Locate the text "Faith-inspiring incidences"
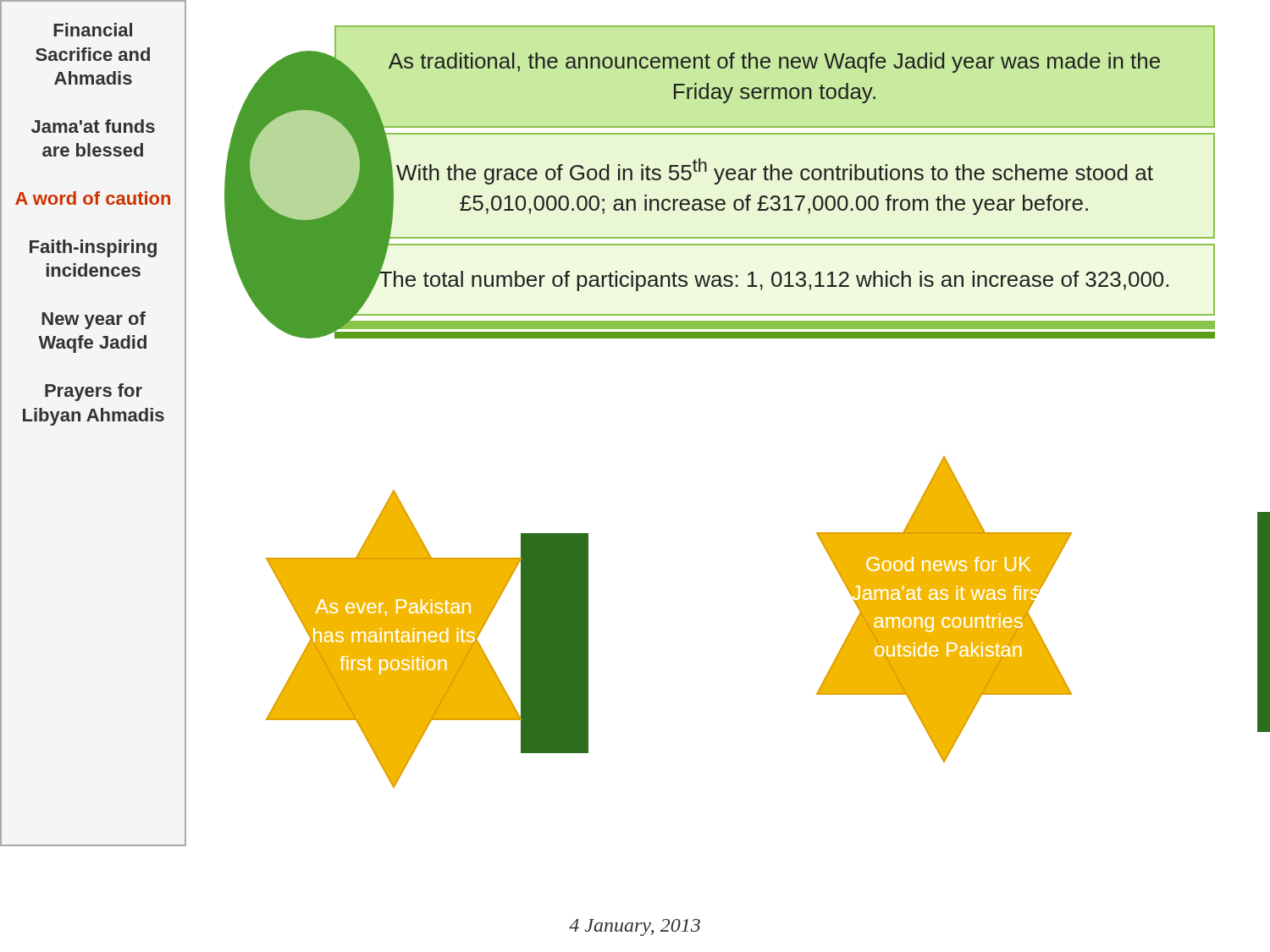Viewport: 1270px width, 952px height. [93, 258]
